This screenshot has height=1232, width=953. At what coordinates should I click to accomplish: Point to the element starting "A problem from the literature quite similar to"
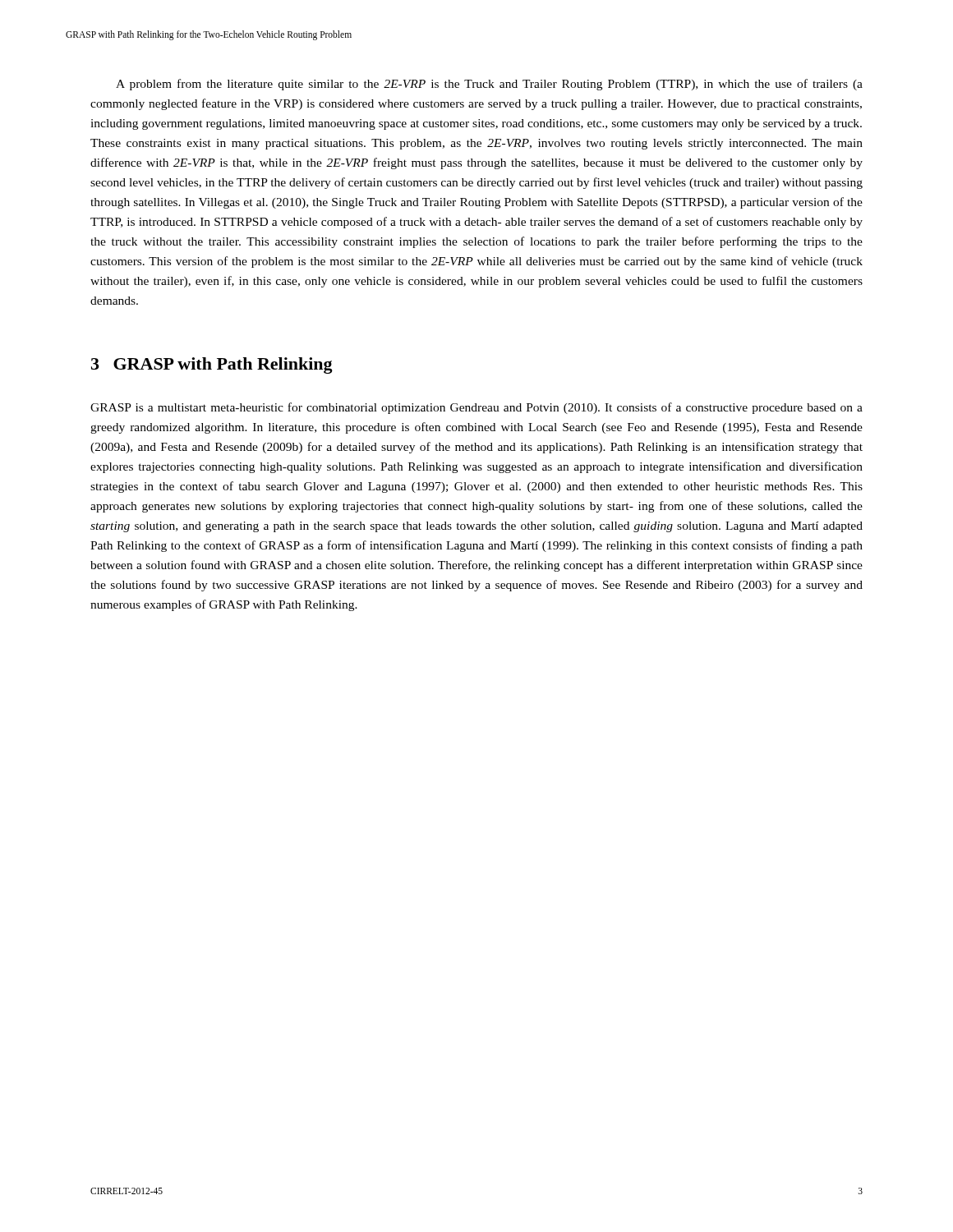[476, 192]
